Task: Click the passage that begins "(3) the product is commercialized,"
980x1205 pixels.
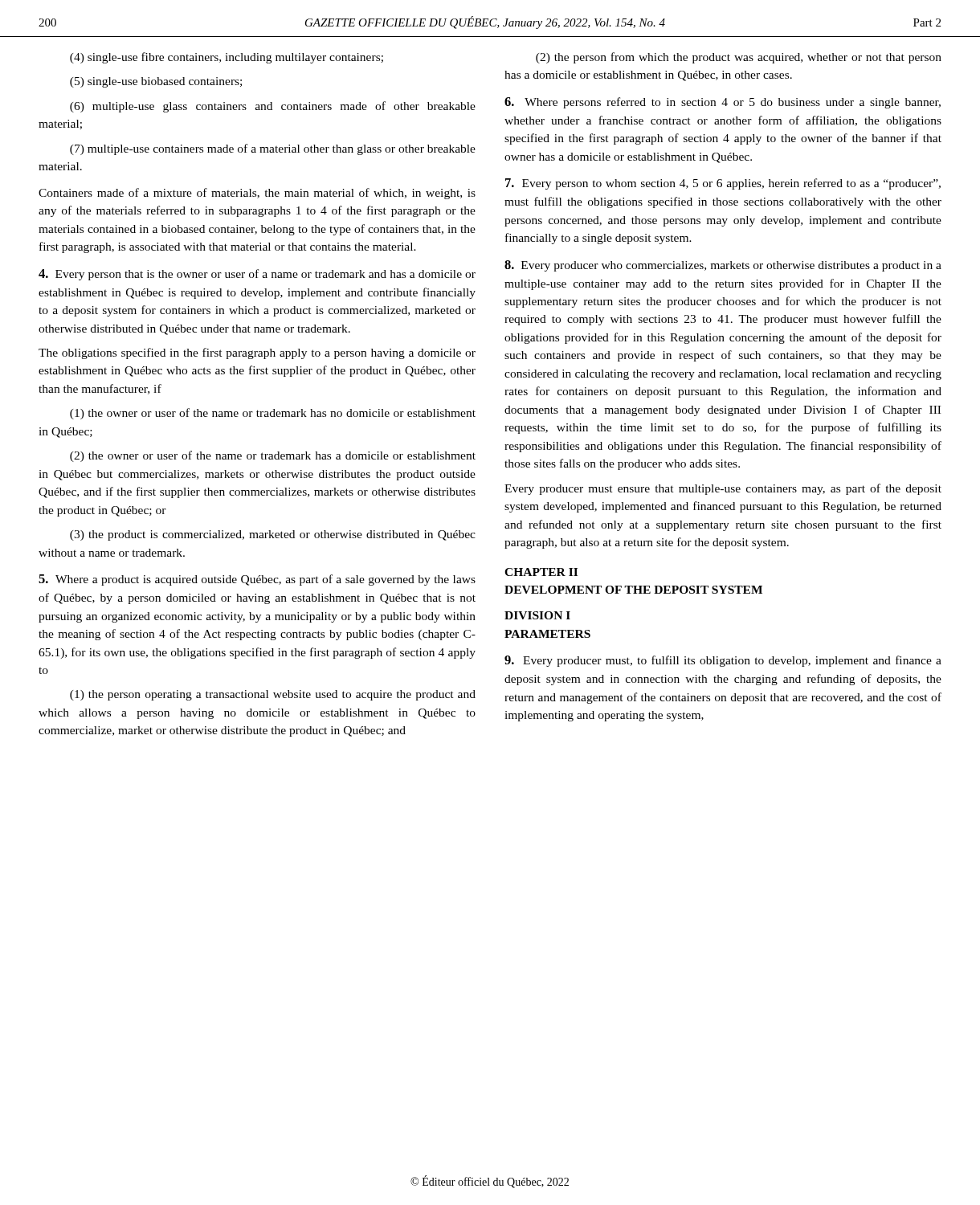Action: tap(257, 544)
